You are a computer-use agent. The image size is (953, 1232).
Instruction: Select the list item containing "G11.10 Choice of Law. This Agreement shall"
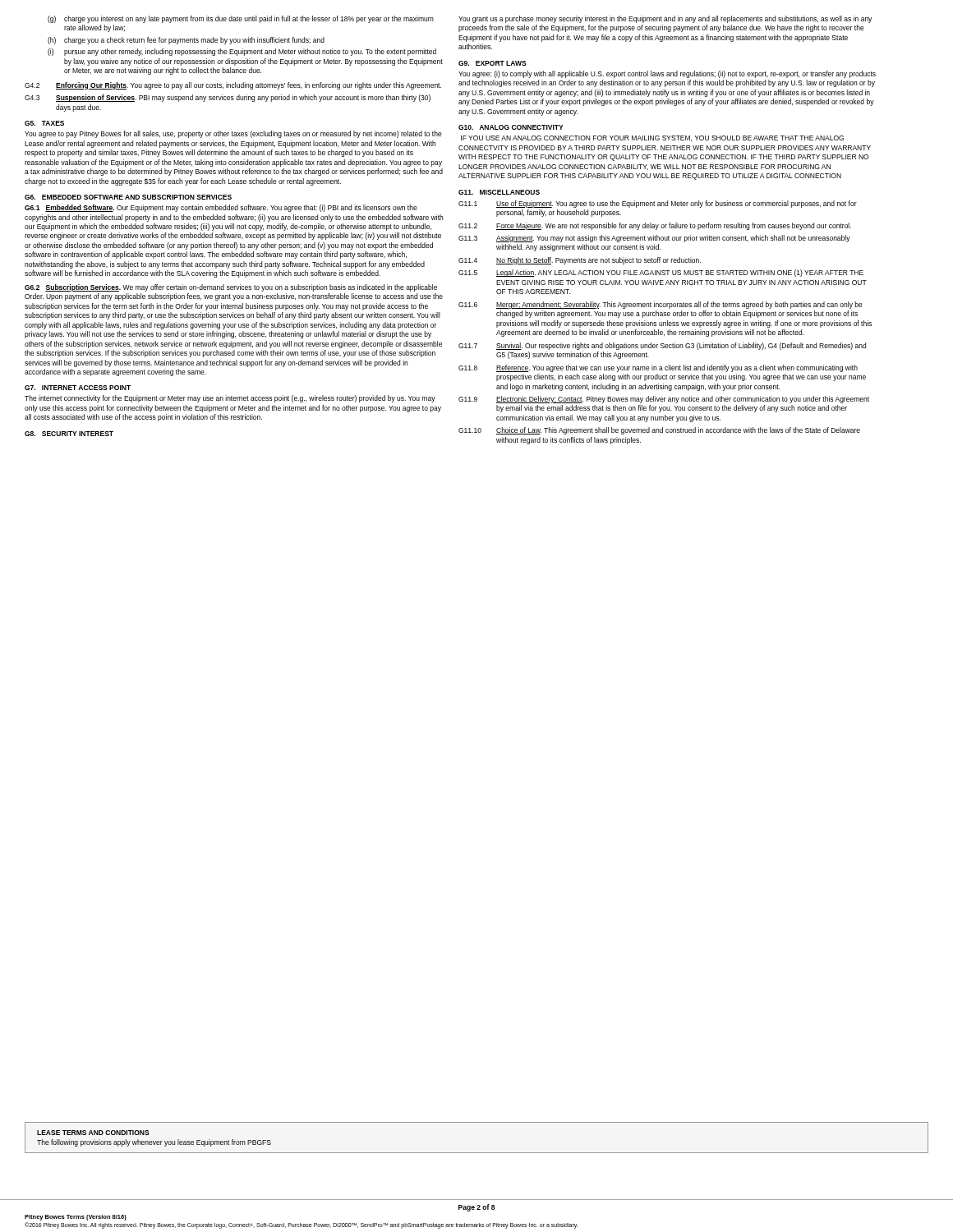point(668,436)
